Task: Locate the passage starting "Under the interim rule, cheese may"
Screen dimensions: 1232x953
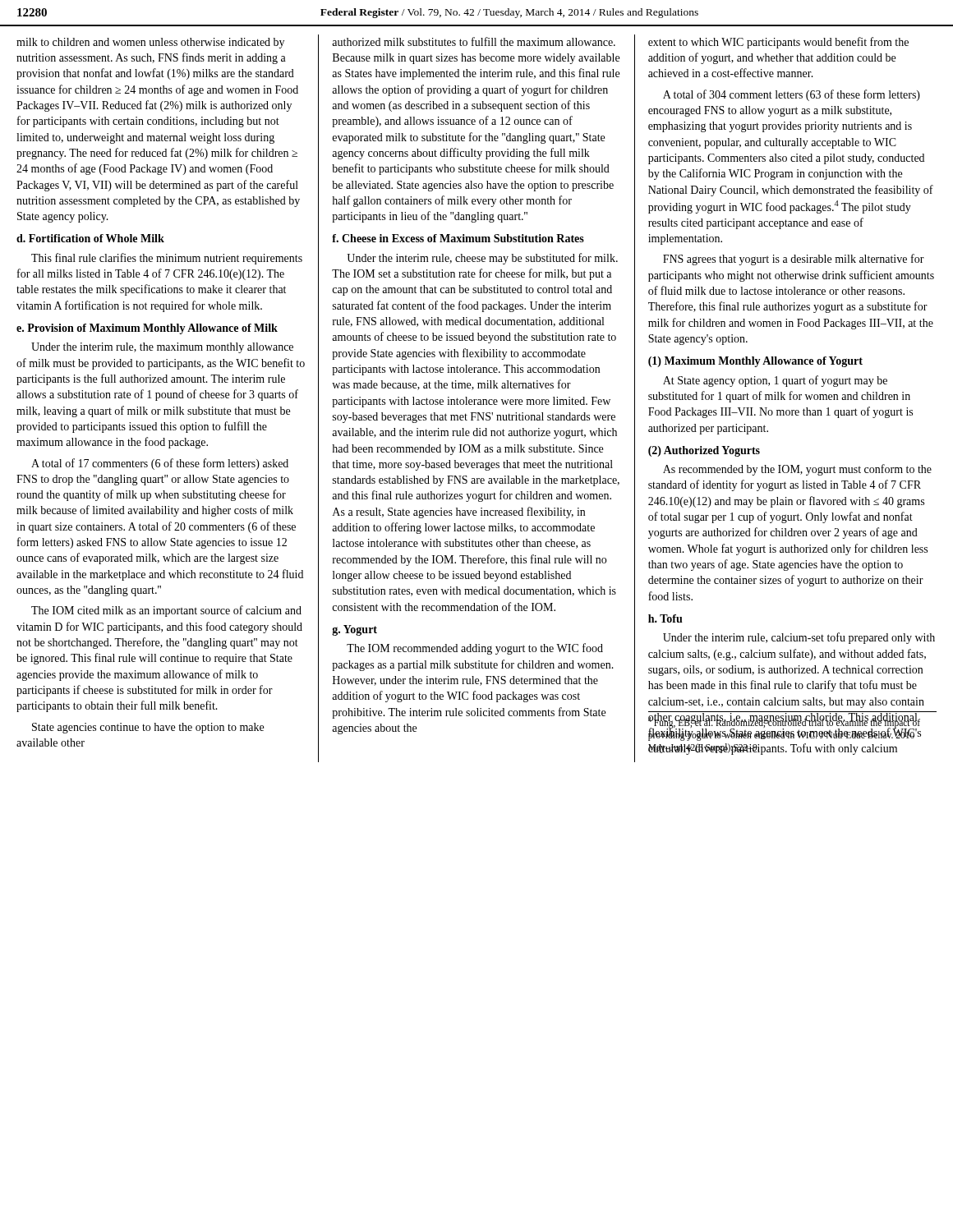Action: click(x=476, y=433)
